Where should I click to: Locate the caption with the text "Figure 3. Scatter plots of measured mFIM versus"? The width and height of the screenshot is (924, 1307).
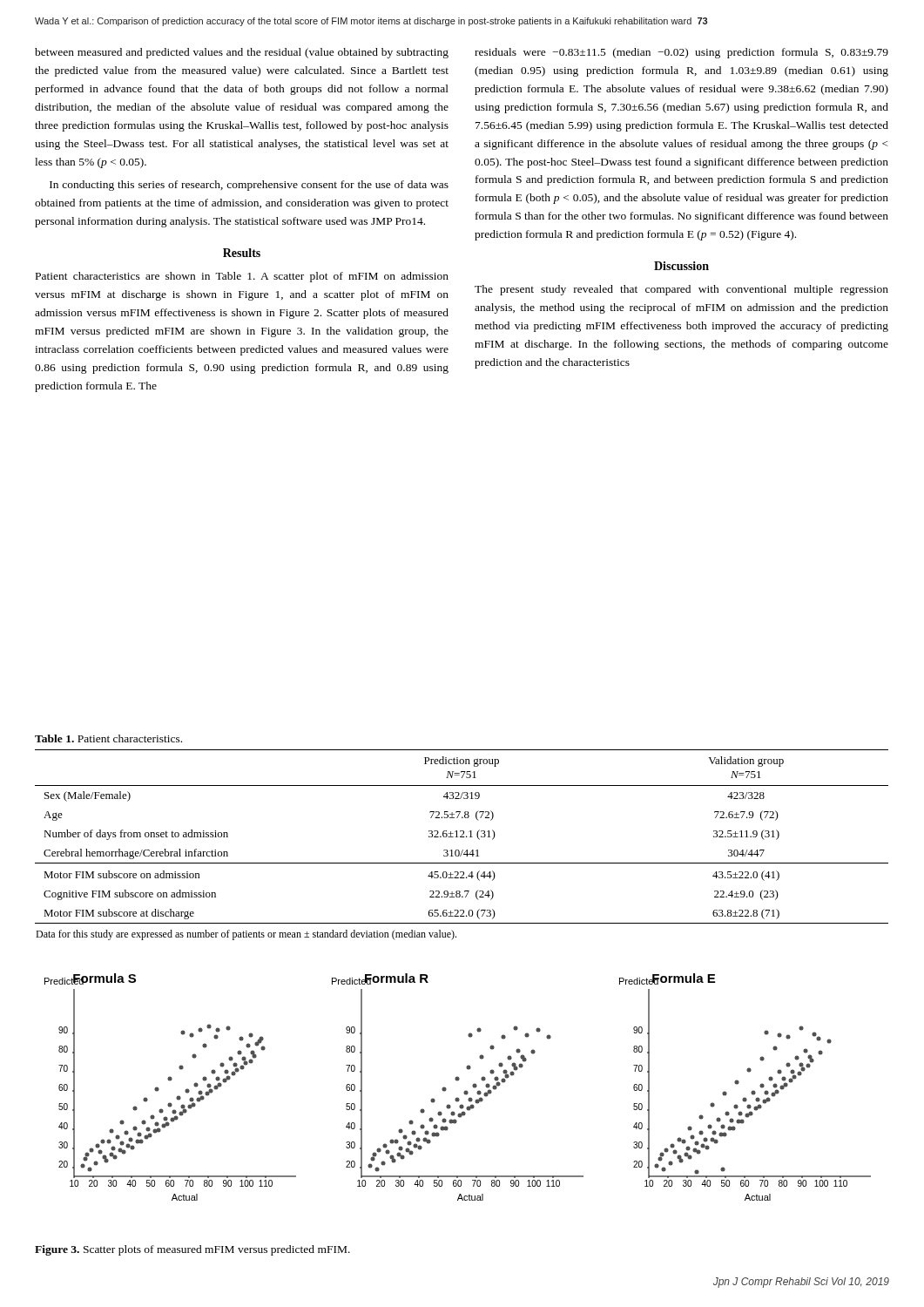pyautogui.click(x=193, y=1249)
